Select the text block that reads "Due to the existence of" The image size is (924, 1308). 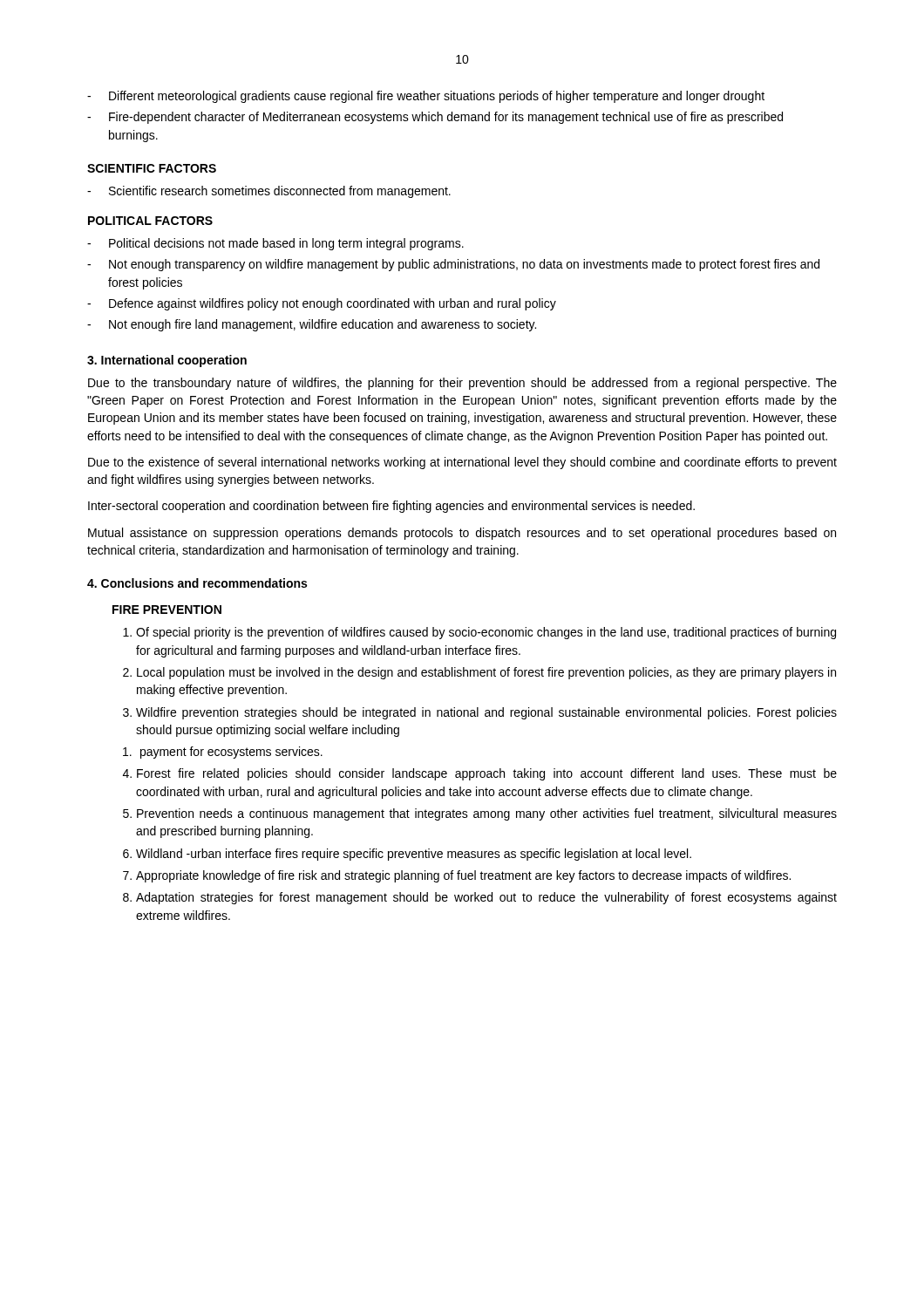(462, 471)
